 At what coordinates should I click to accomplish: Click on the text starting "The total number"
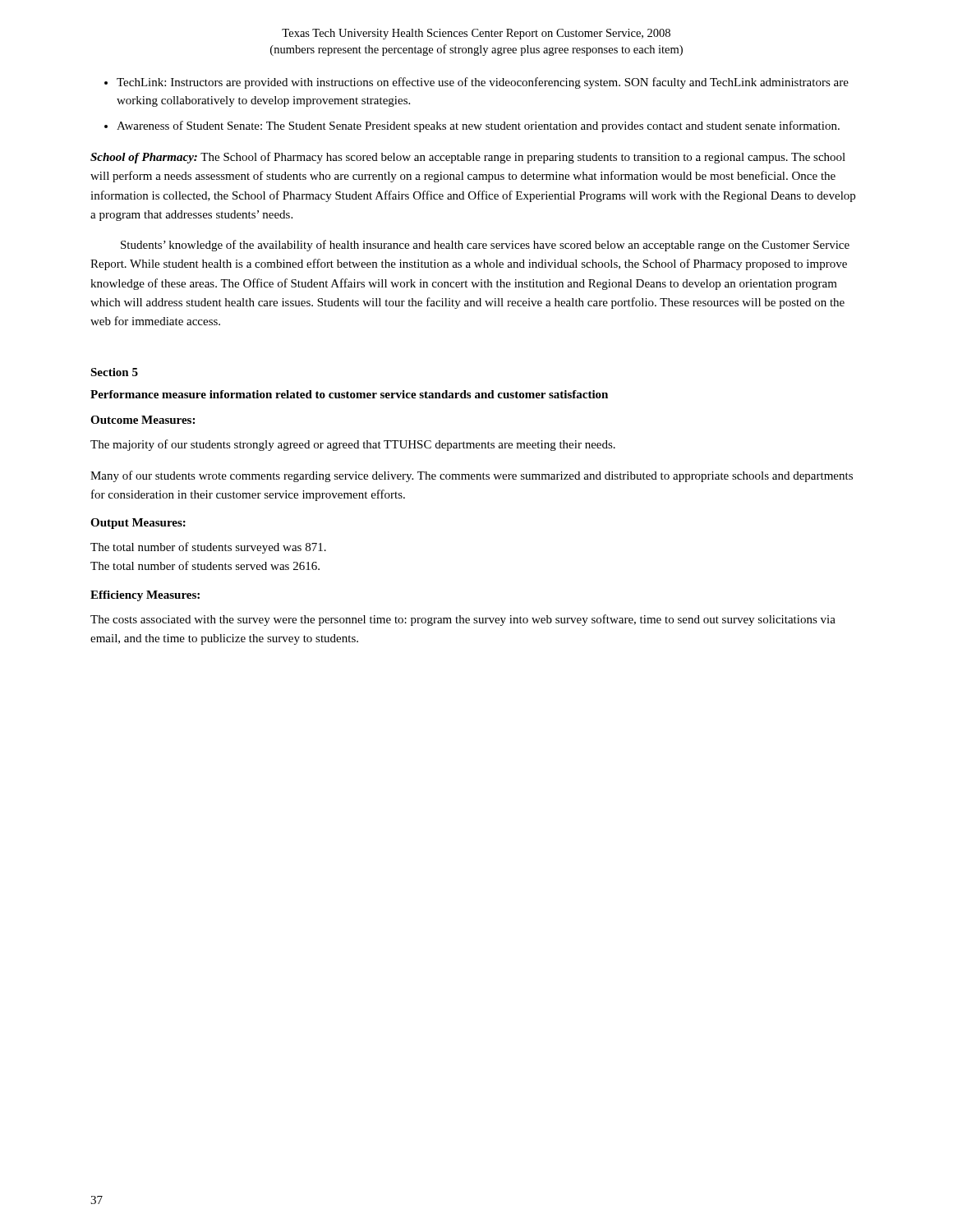[208, 557]
